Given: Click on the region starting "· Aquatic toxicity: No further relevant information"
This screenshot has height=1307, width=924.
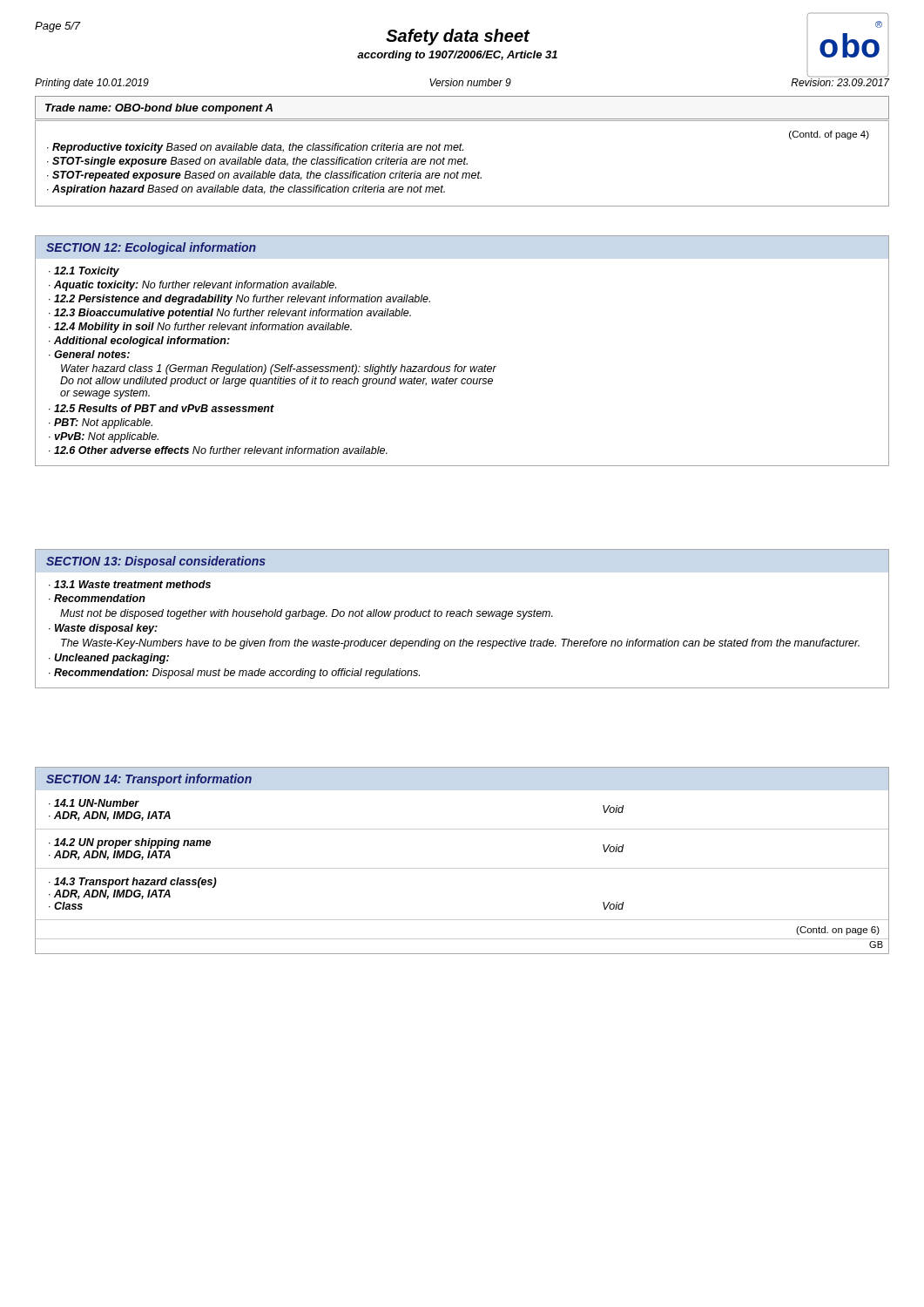Looking at the screenshot, I should 193,285.
